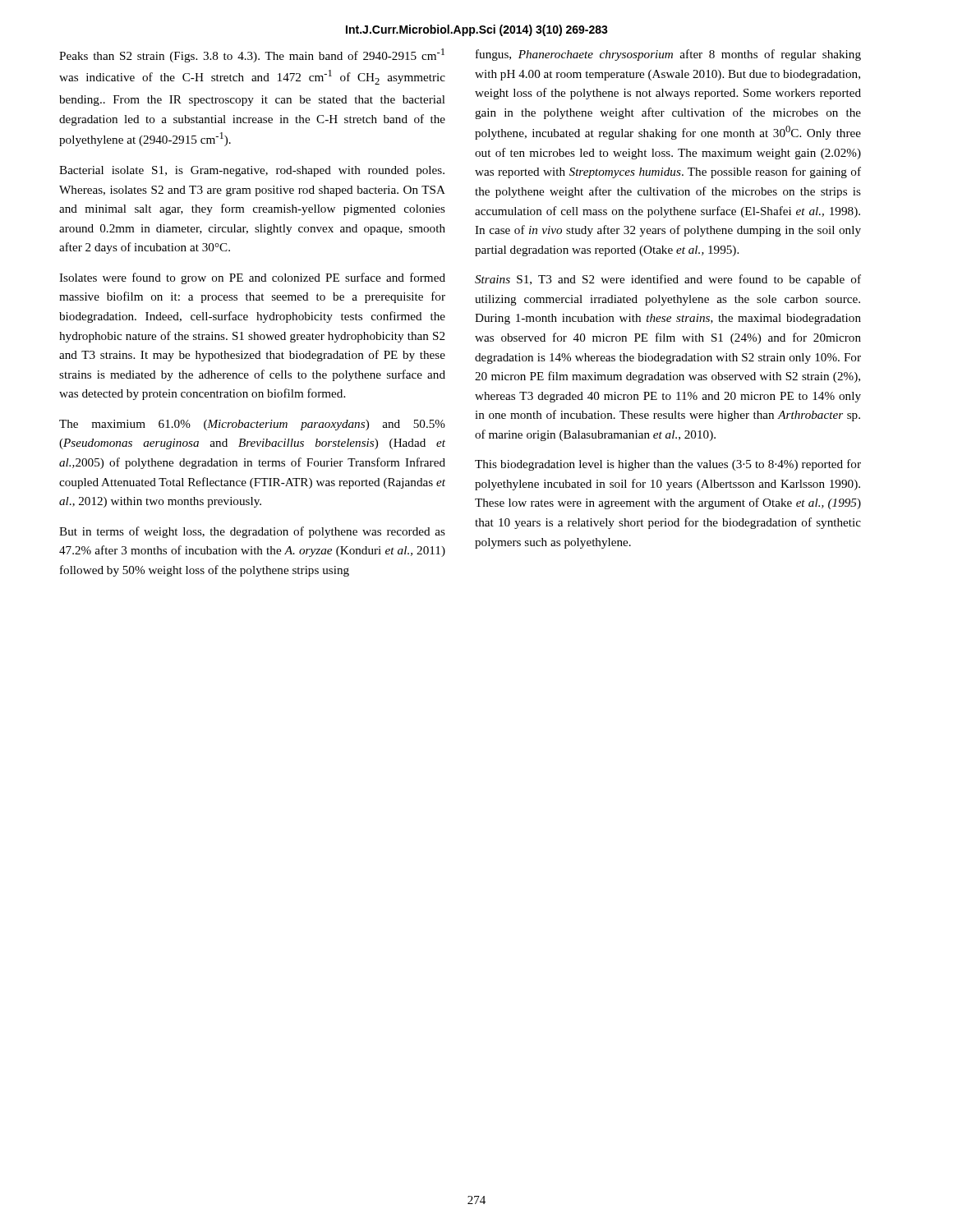Select the element starting "Bacterial isolate S1, is"
Image resolution: width=953 pixels, height=1232 pixels.
(x=252, y=209)
